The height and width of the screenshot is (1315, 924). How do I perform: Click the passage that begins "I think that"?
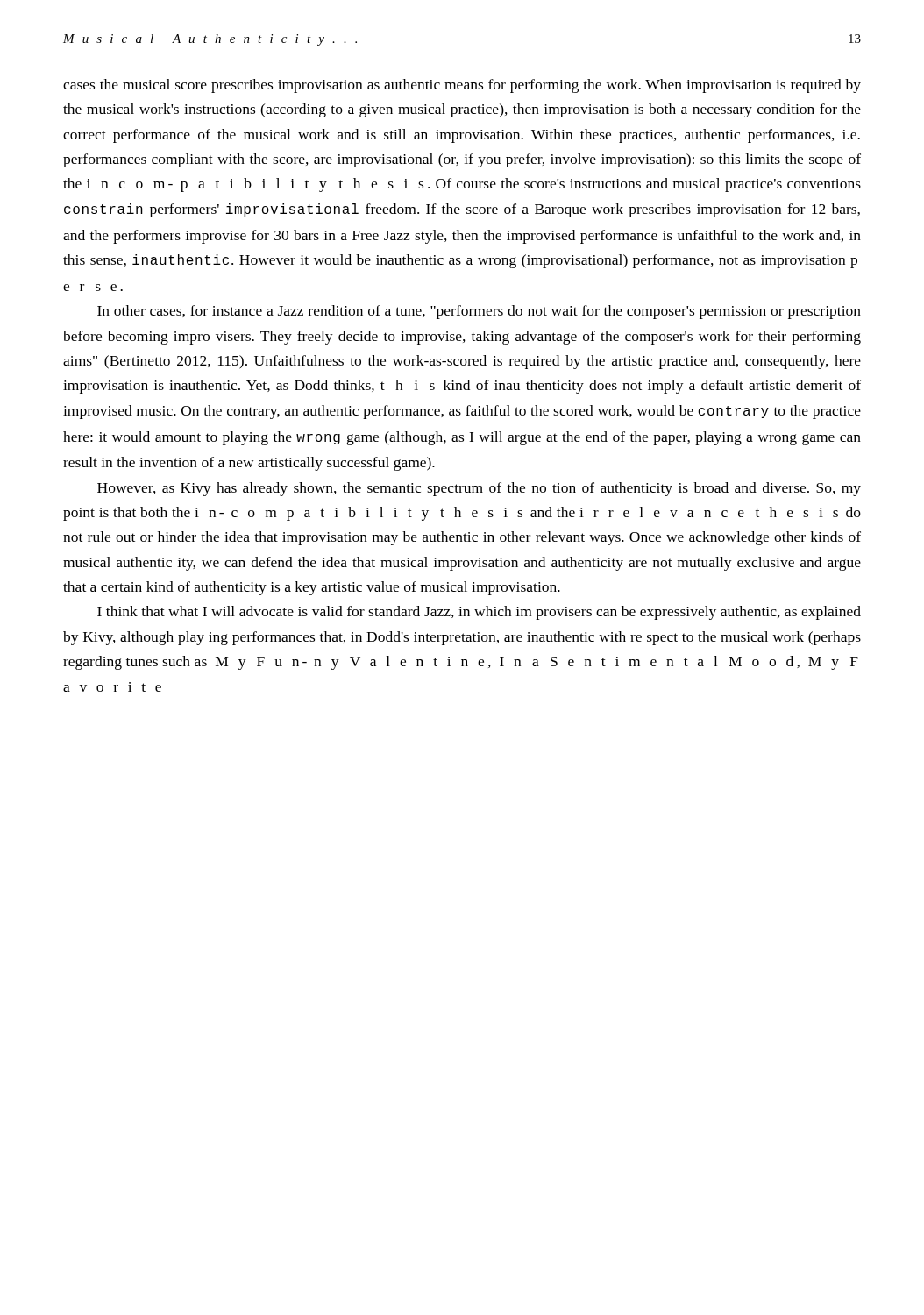click(462, 649)
